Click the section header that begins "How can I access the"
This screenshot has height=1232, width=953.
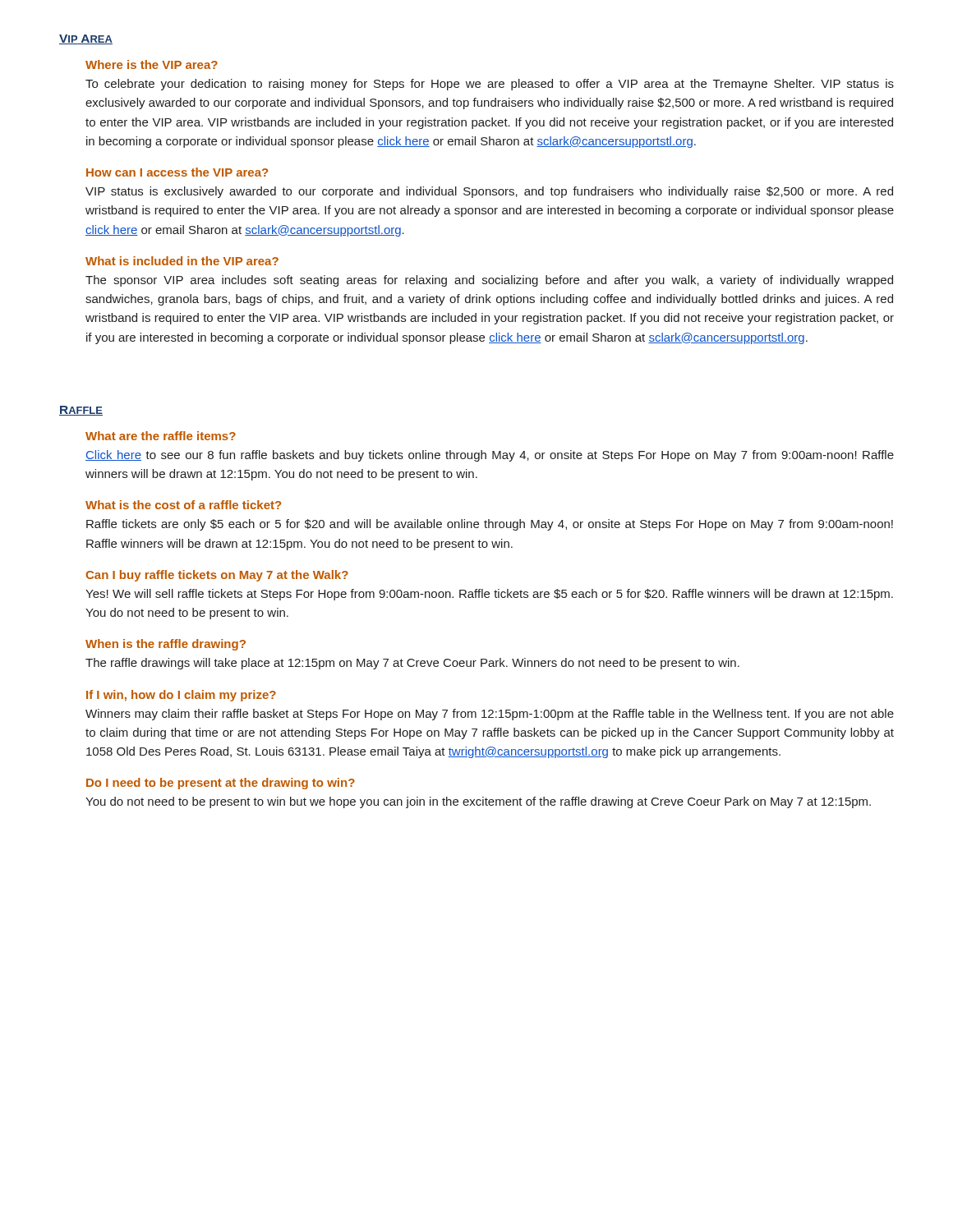pyautogui.click(x=177, y=172)
